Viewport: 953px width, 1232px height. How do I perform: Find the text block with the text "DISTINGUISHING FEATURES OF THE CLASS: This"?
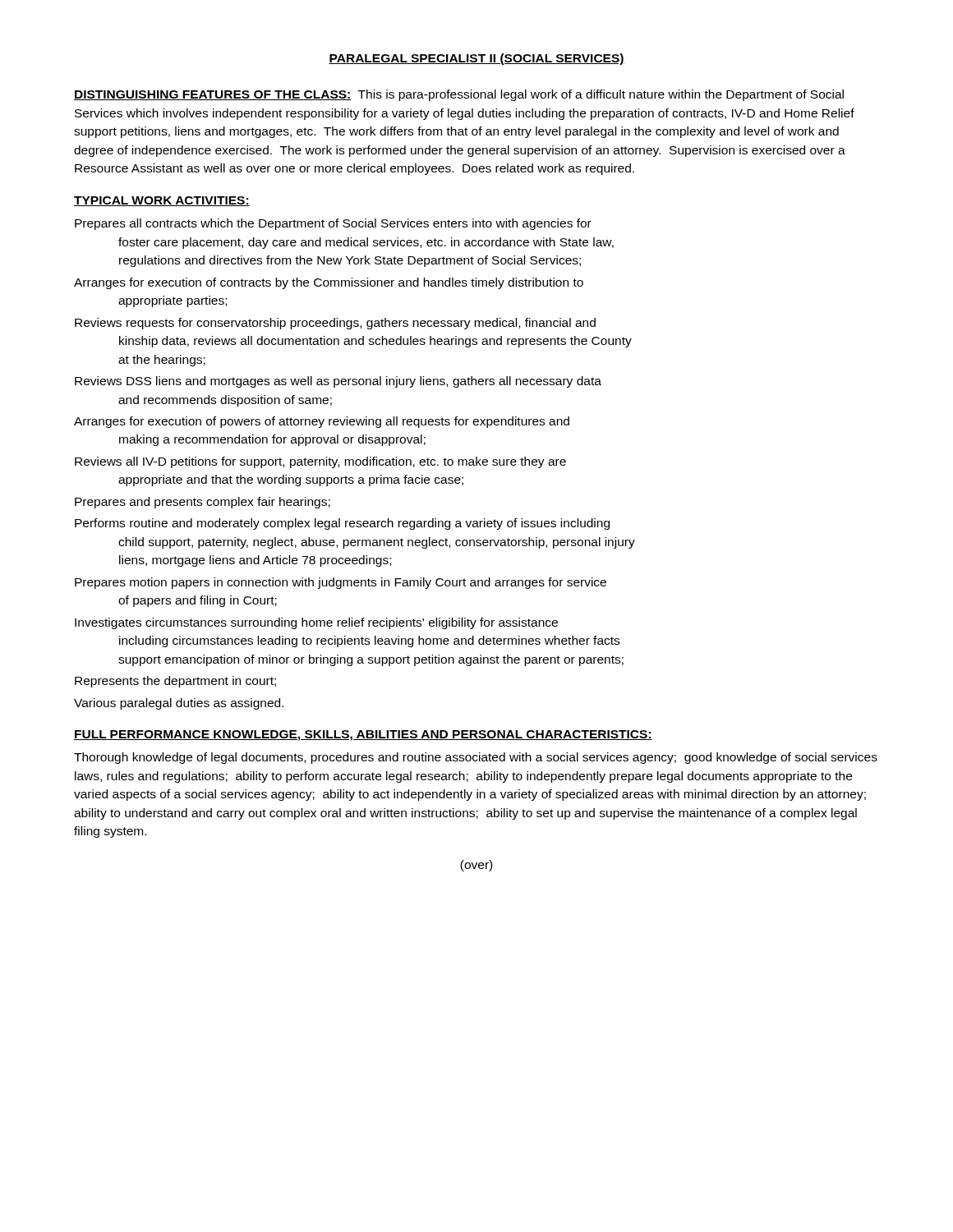pos(464,131)
